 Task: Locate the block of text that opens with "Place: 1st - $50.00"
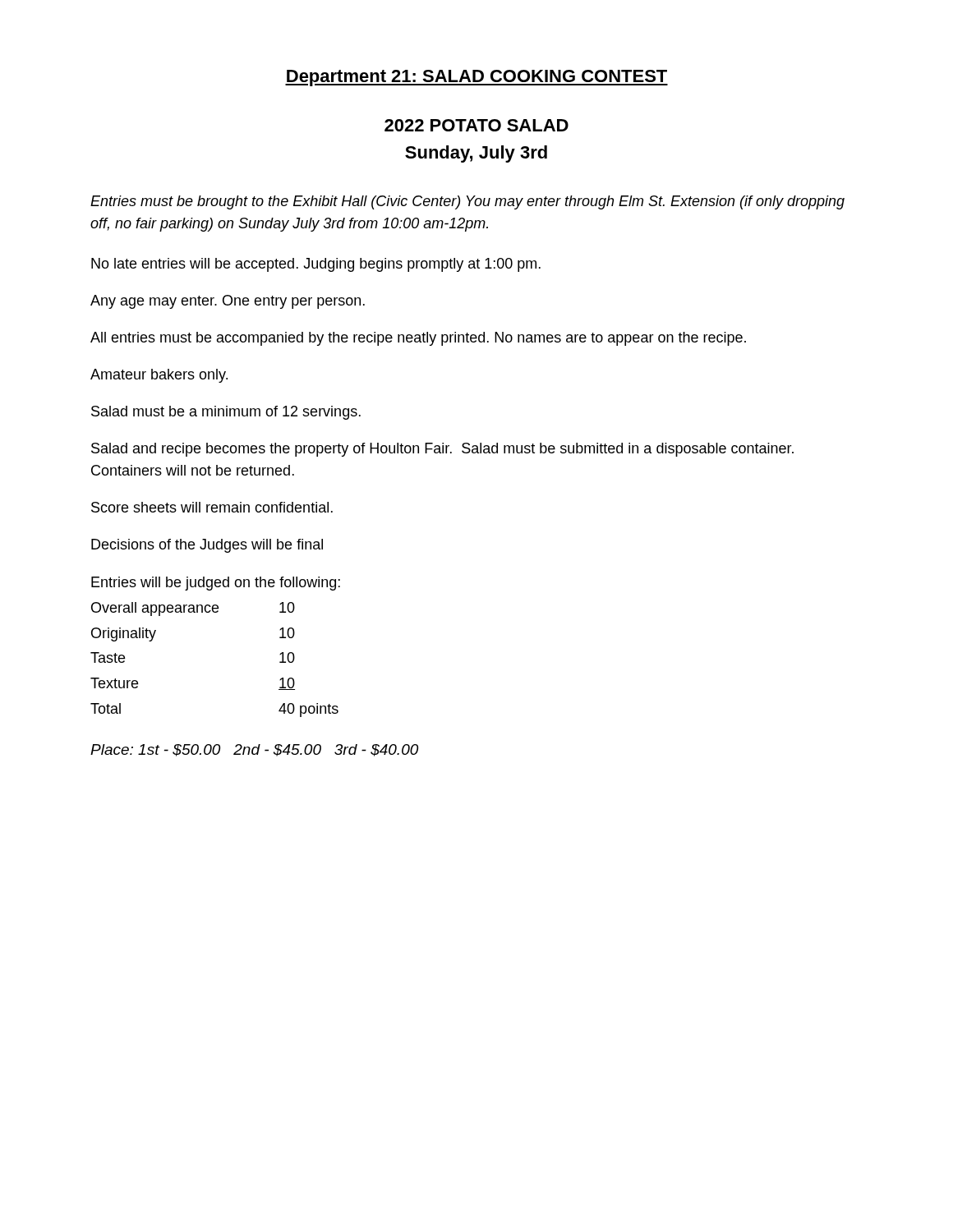(x=254, y=749)
